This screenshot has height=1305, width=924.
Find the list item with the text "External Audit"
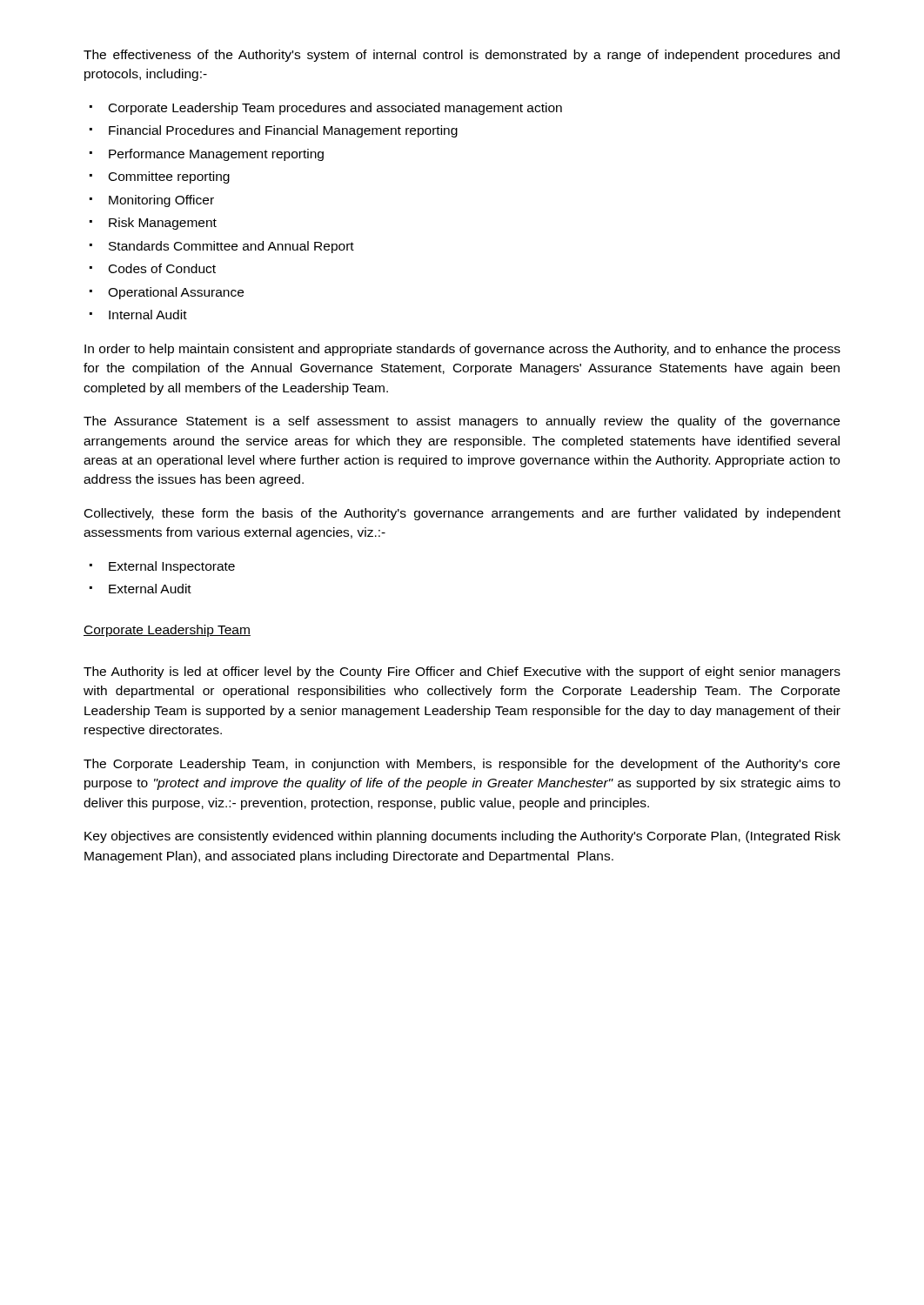pyautogui.click(x=150, y=589)
